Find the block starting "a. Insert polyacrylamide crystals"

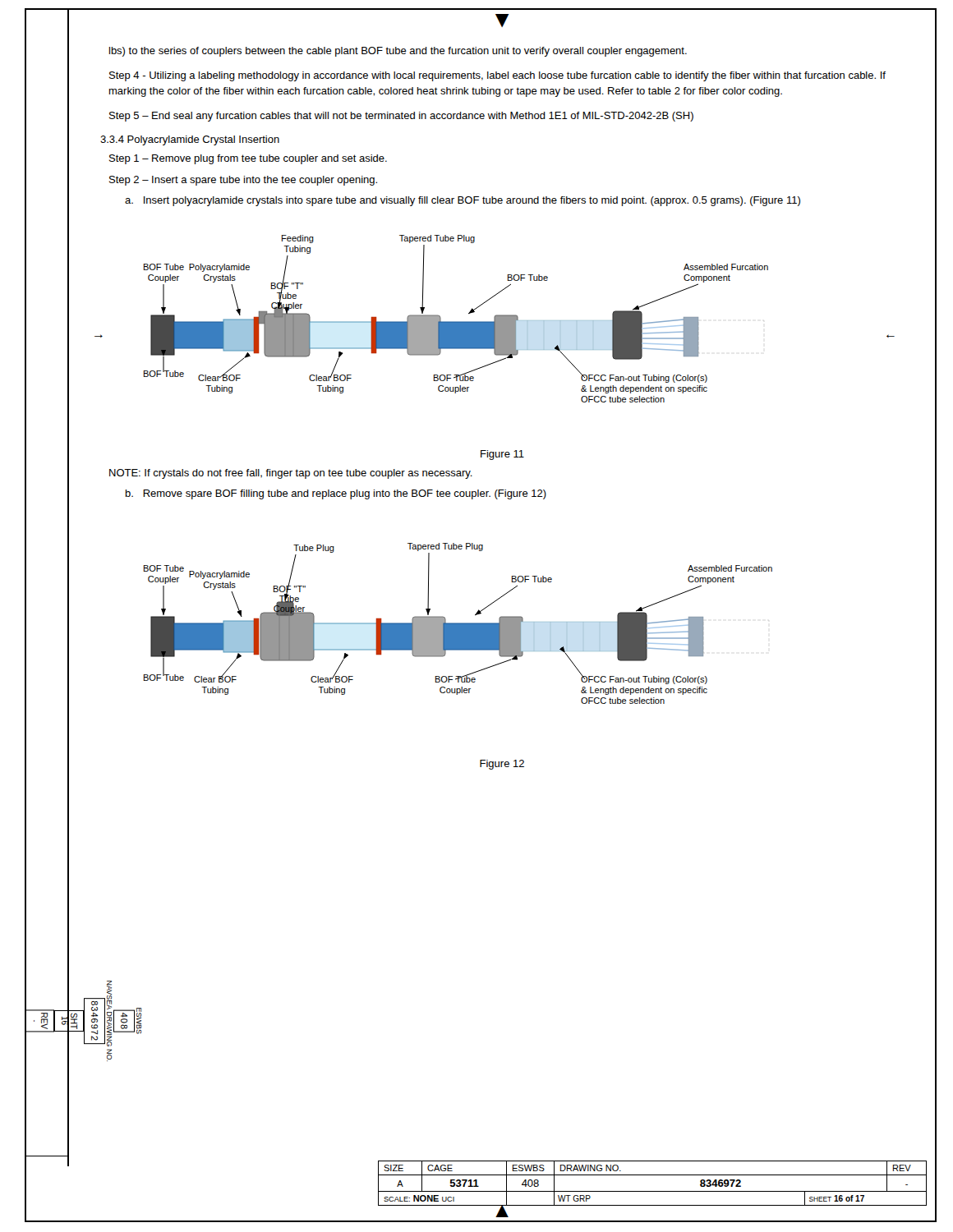coord(463,200)
